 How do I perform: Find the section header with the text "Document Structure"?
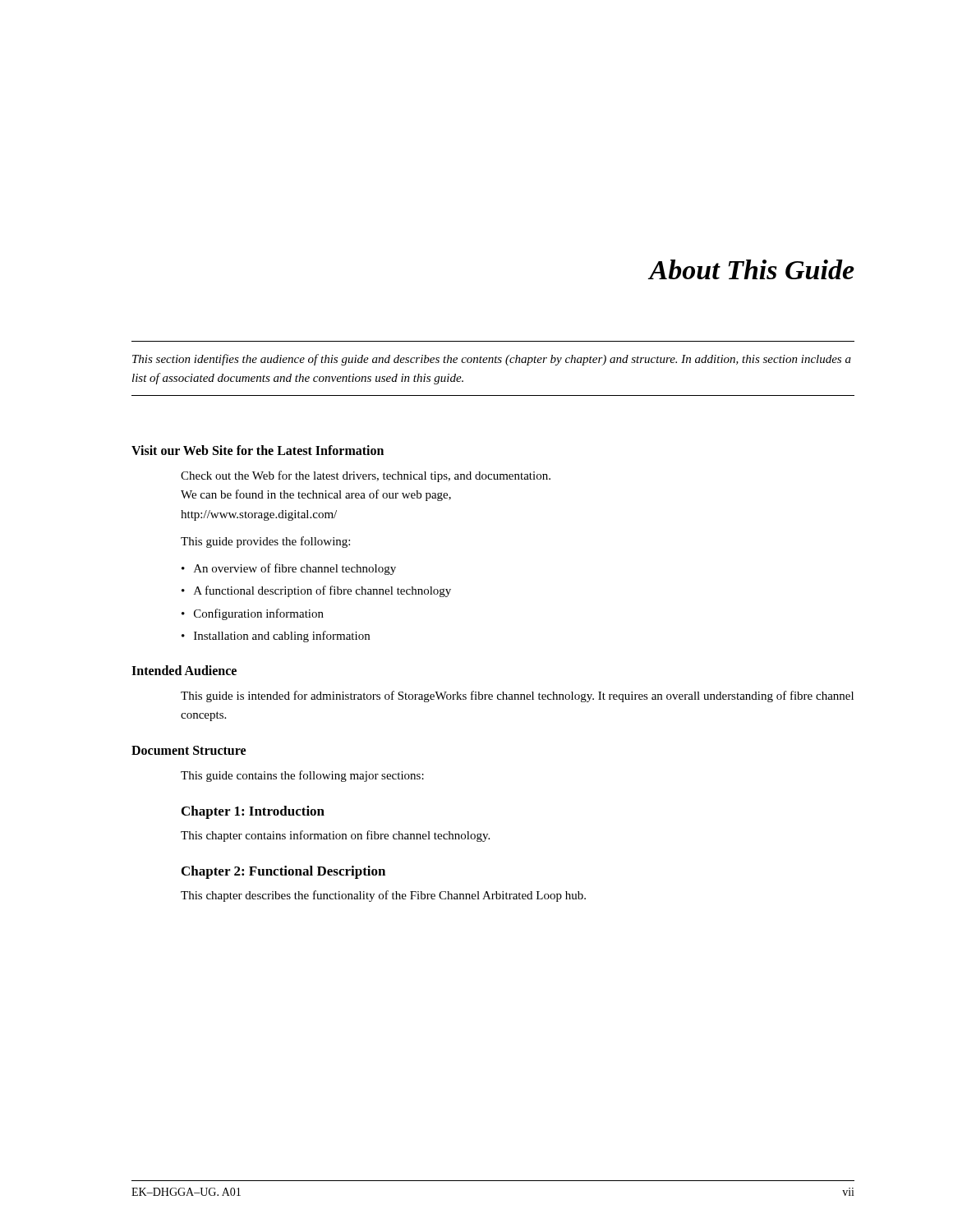pos(189,750)
